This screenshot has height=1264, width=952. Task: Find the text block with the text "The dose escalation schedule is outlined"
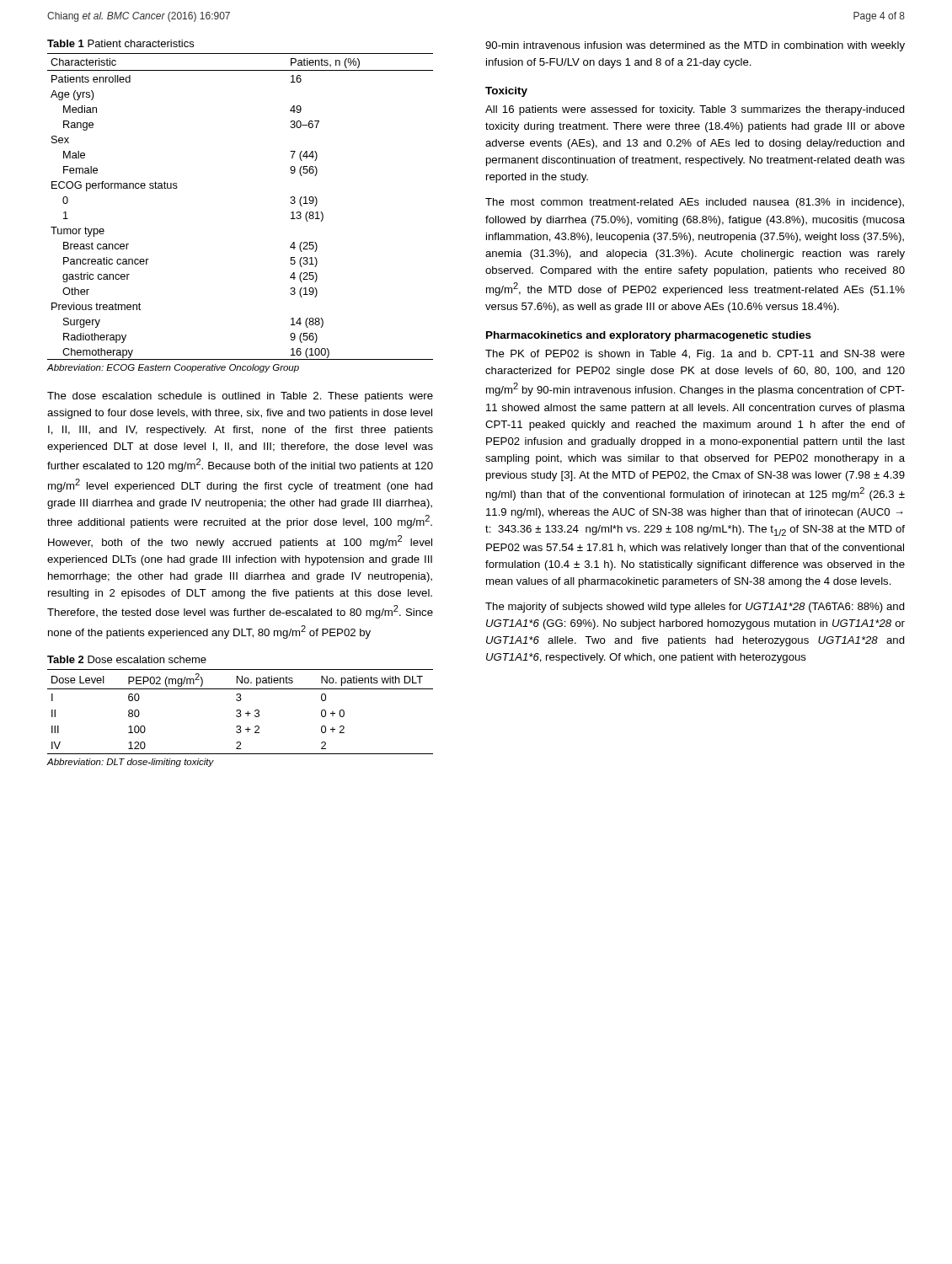click(240, 514)
